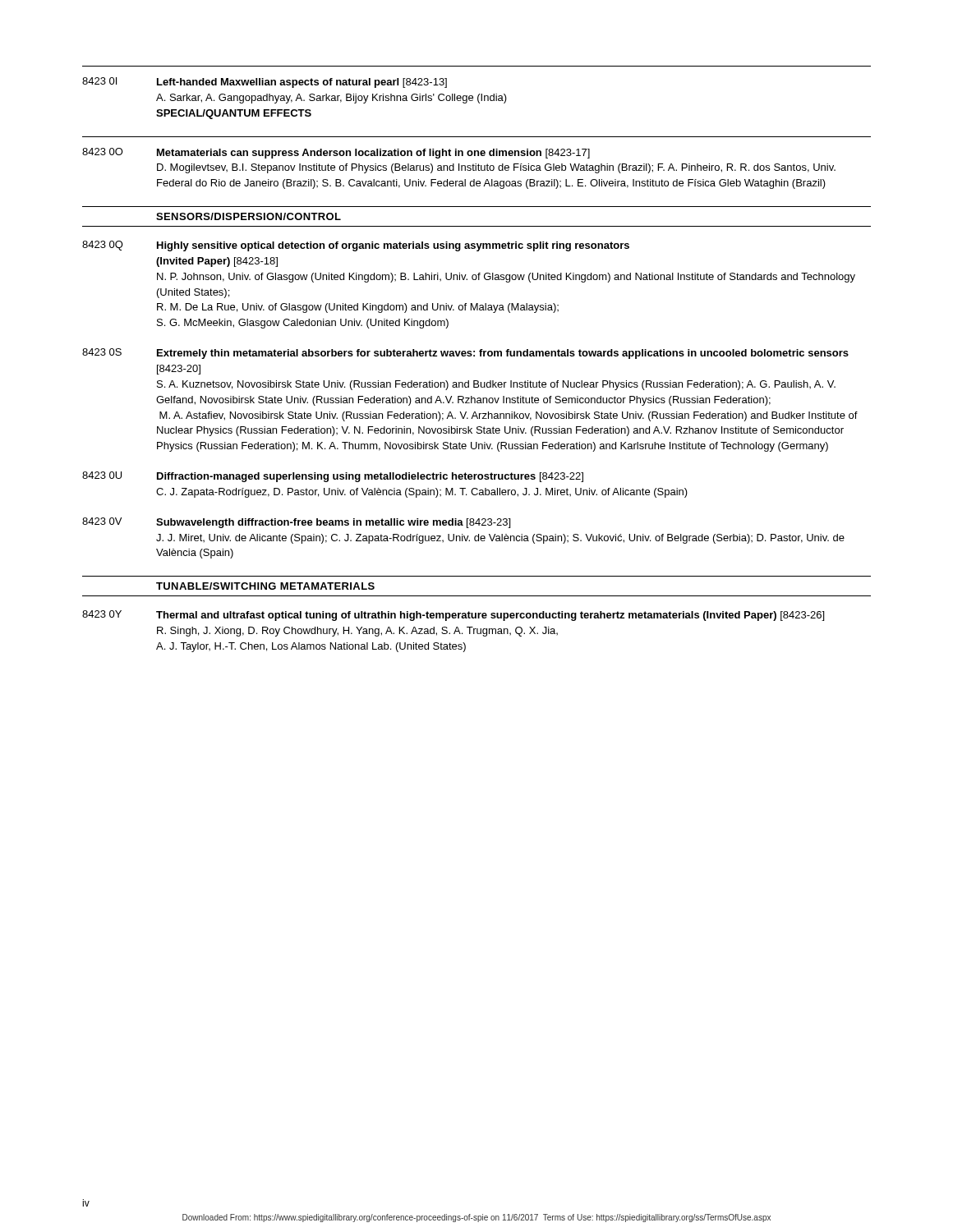Find the block starting "8423 0U Diffraction-managed superlensing"
Image resolution: width=953 pixels, height=1232 pixels.
click(476, 484)
